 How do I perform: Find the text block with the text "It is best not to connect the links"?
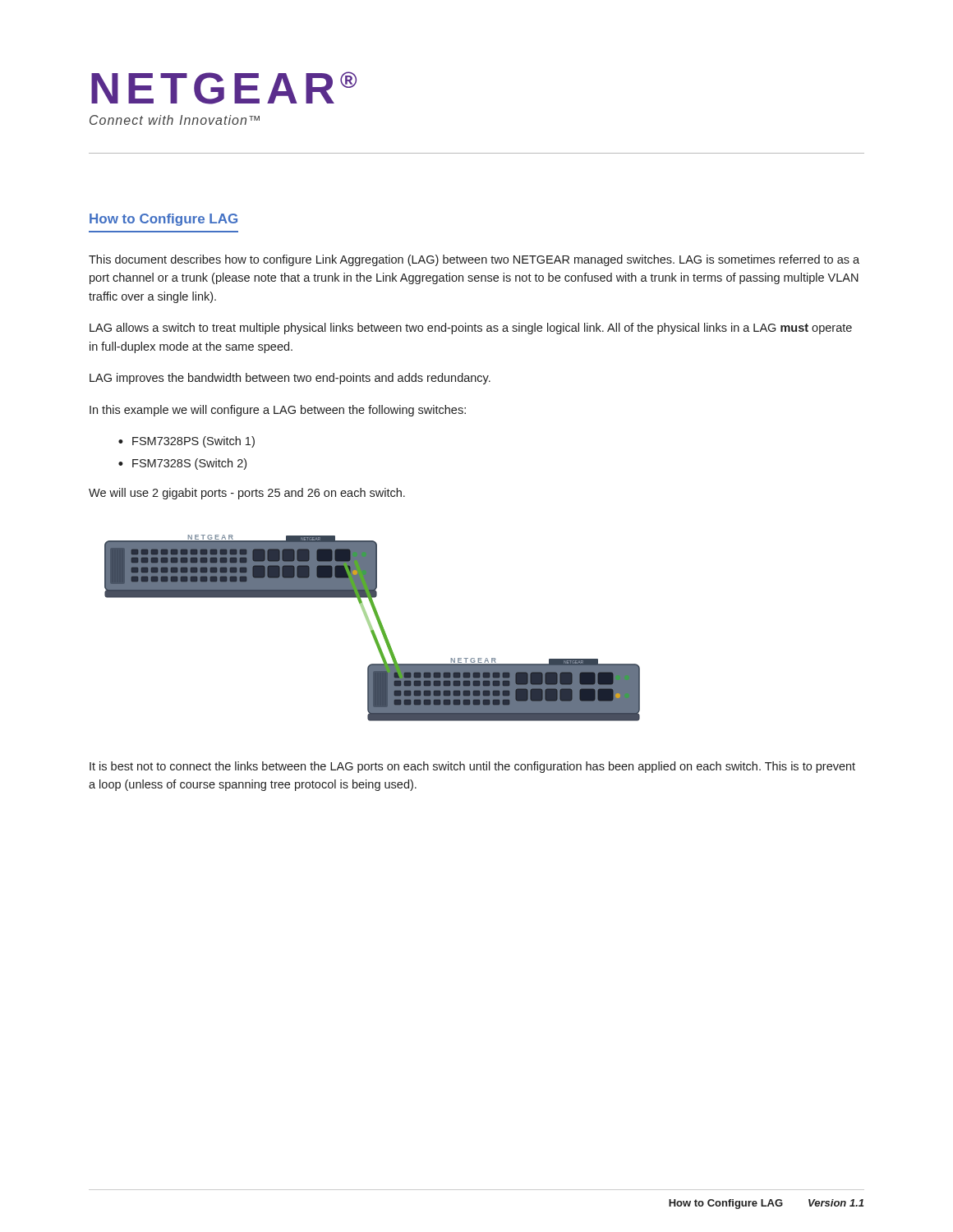coord(472,775)
